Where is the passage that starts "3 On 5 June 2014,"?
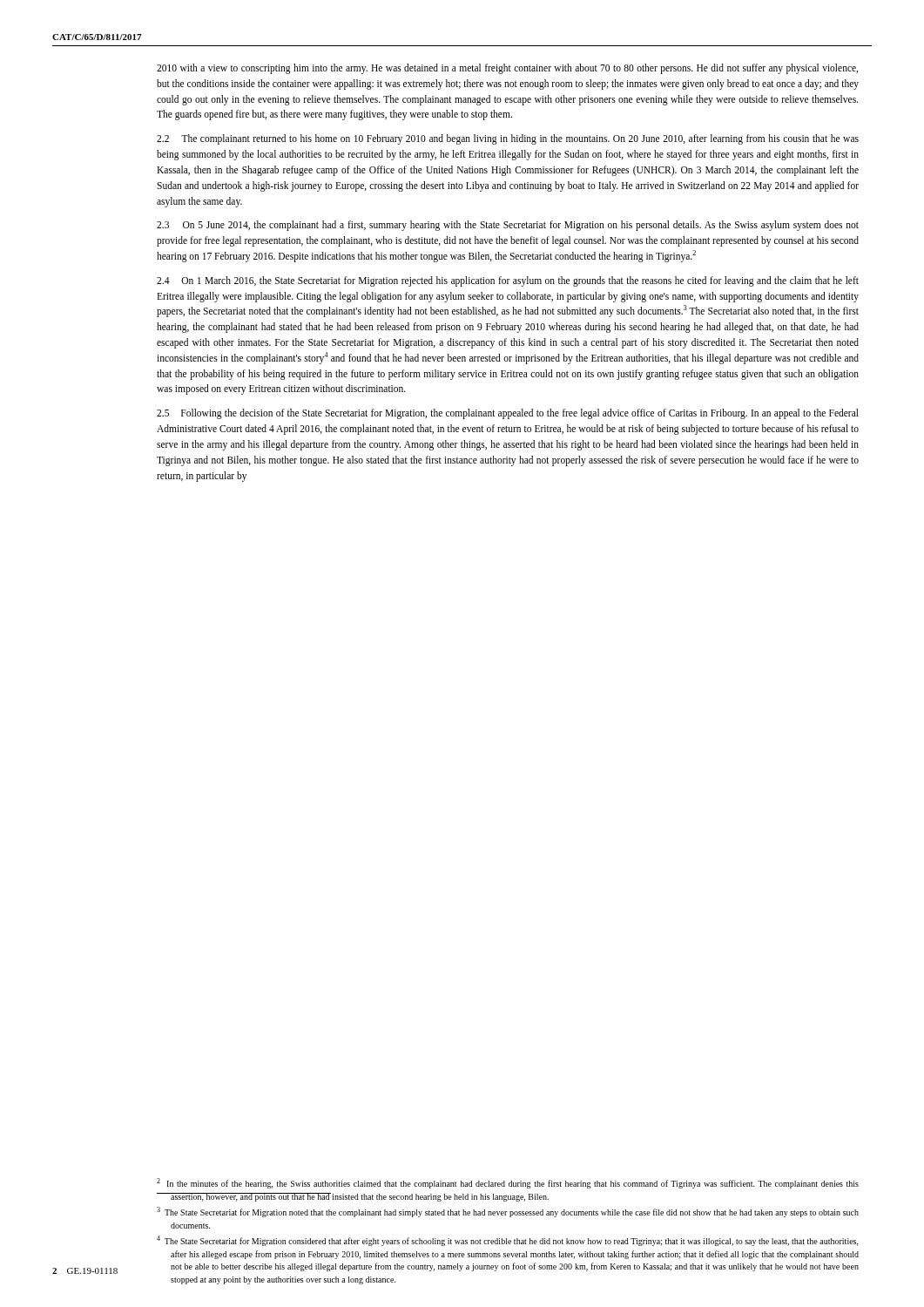Image resolution: width=924 pixels, height=1307 pixels. pos(508,241)
